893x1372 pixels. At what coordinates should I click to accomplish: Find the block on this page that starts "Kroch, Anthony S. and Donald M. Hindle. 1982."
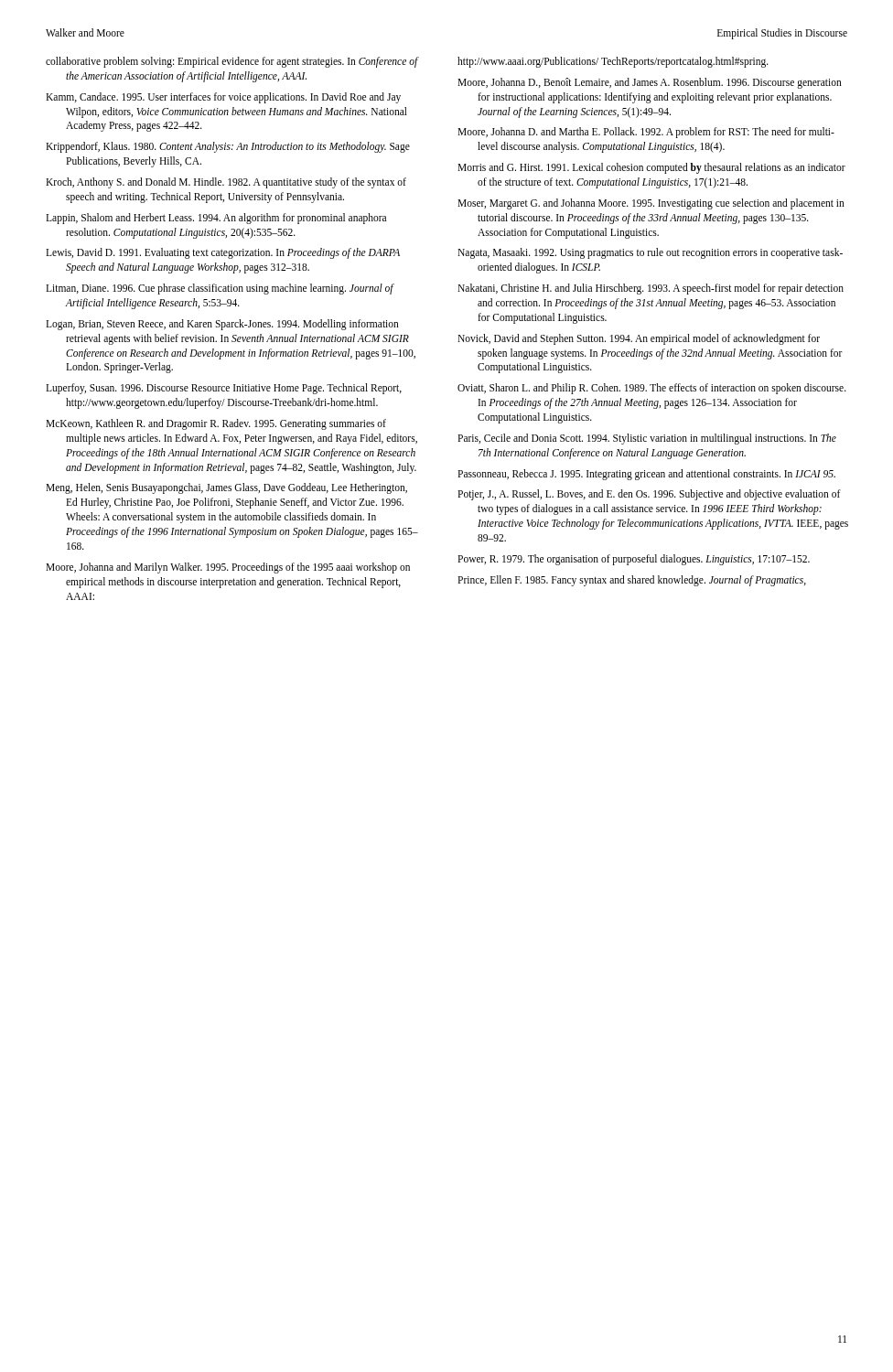click(226, 189)
